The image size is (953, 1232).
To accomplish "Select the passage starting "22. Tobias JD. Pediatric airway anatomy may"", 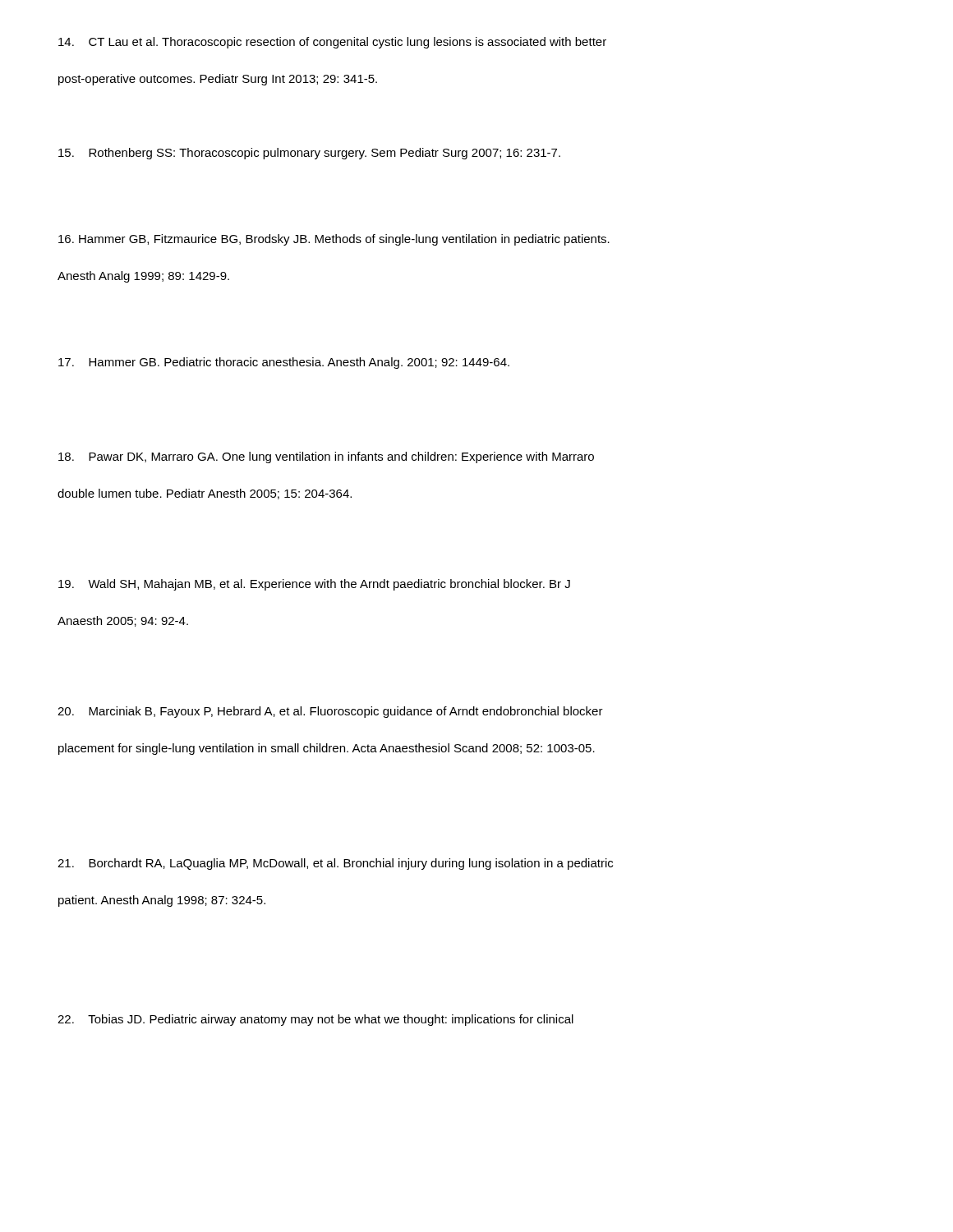I will coord(316,1019).
